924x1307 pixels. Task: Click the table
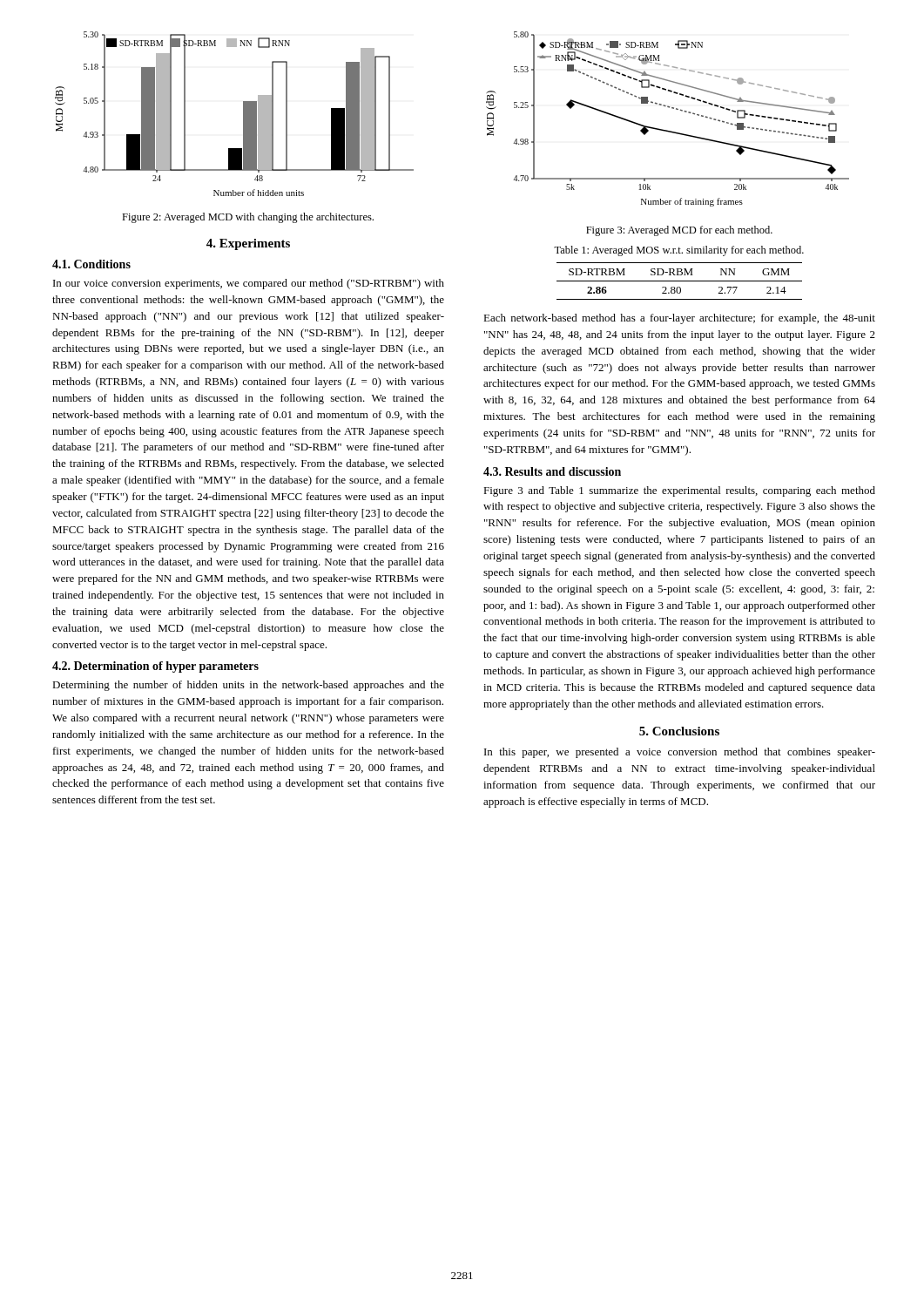coord(679,281)
